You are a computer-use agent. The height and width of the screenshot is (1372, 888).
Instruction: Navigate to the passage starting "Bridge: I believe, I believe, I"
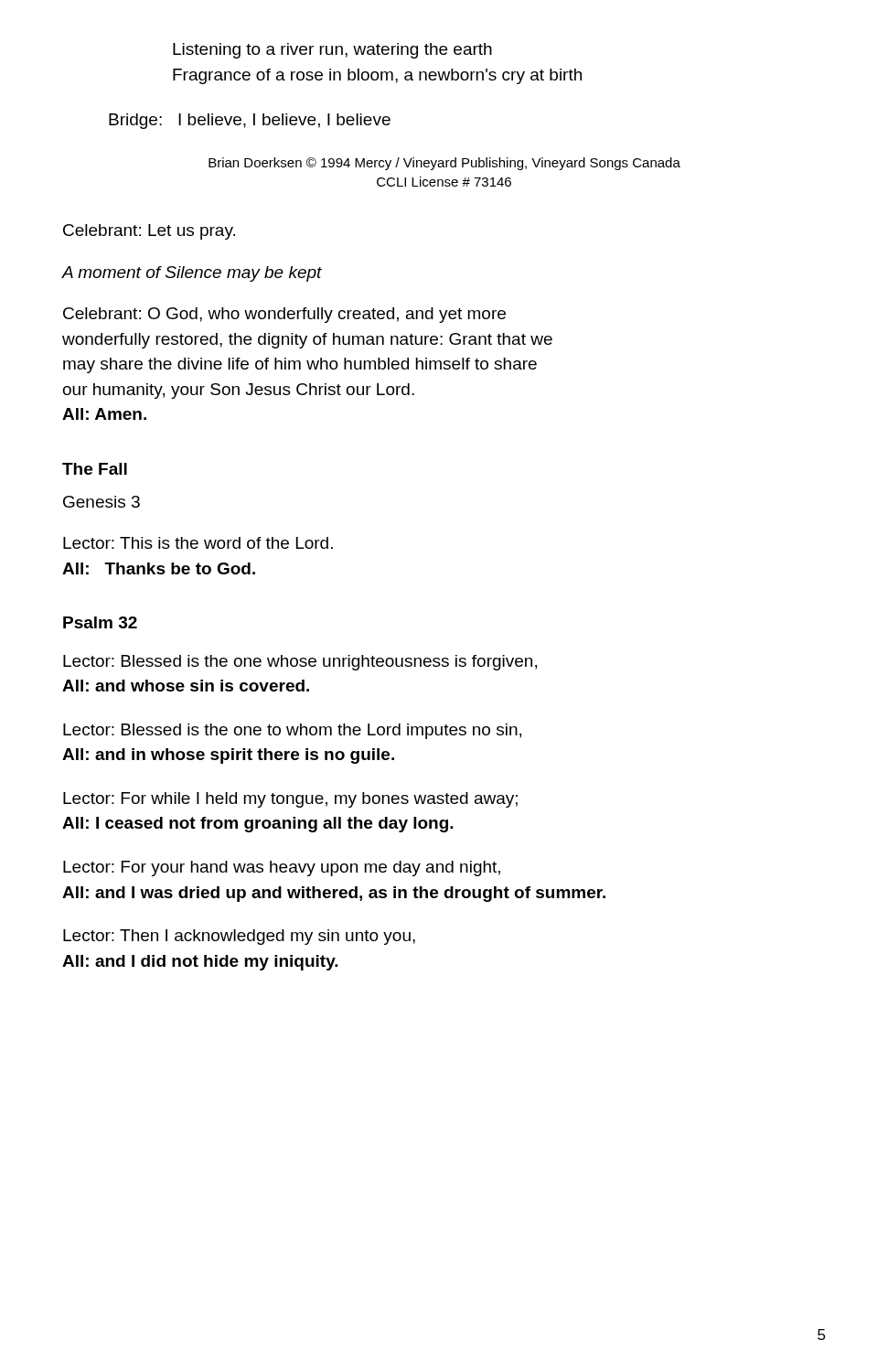(250, 121)
